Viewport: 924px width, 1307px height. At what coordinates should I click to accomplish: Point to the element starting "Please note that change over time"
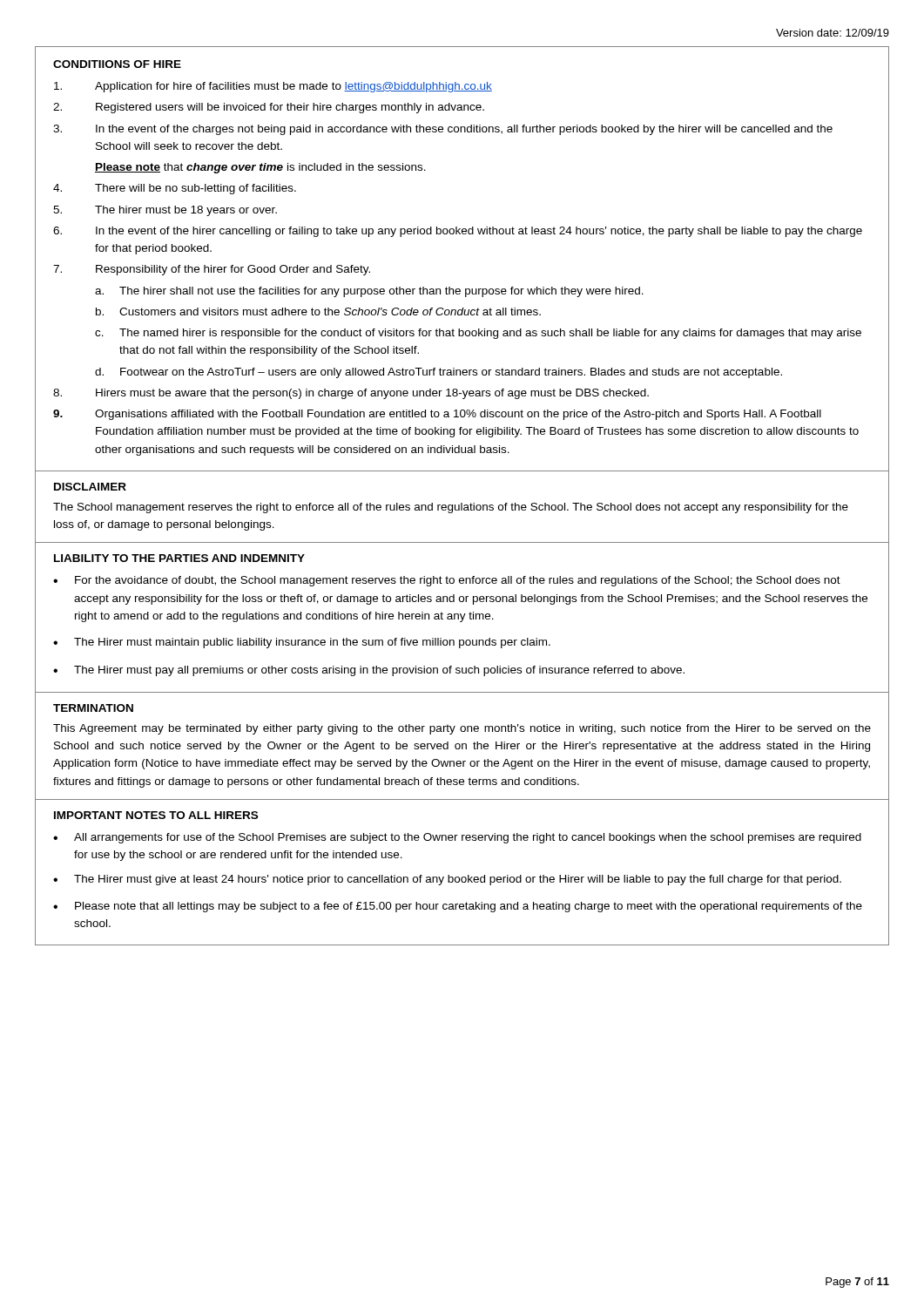pyautogui.click(x=261, y=167)
